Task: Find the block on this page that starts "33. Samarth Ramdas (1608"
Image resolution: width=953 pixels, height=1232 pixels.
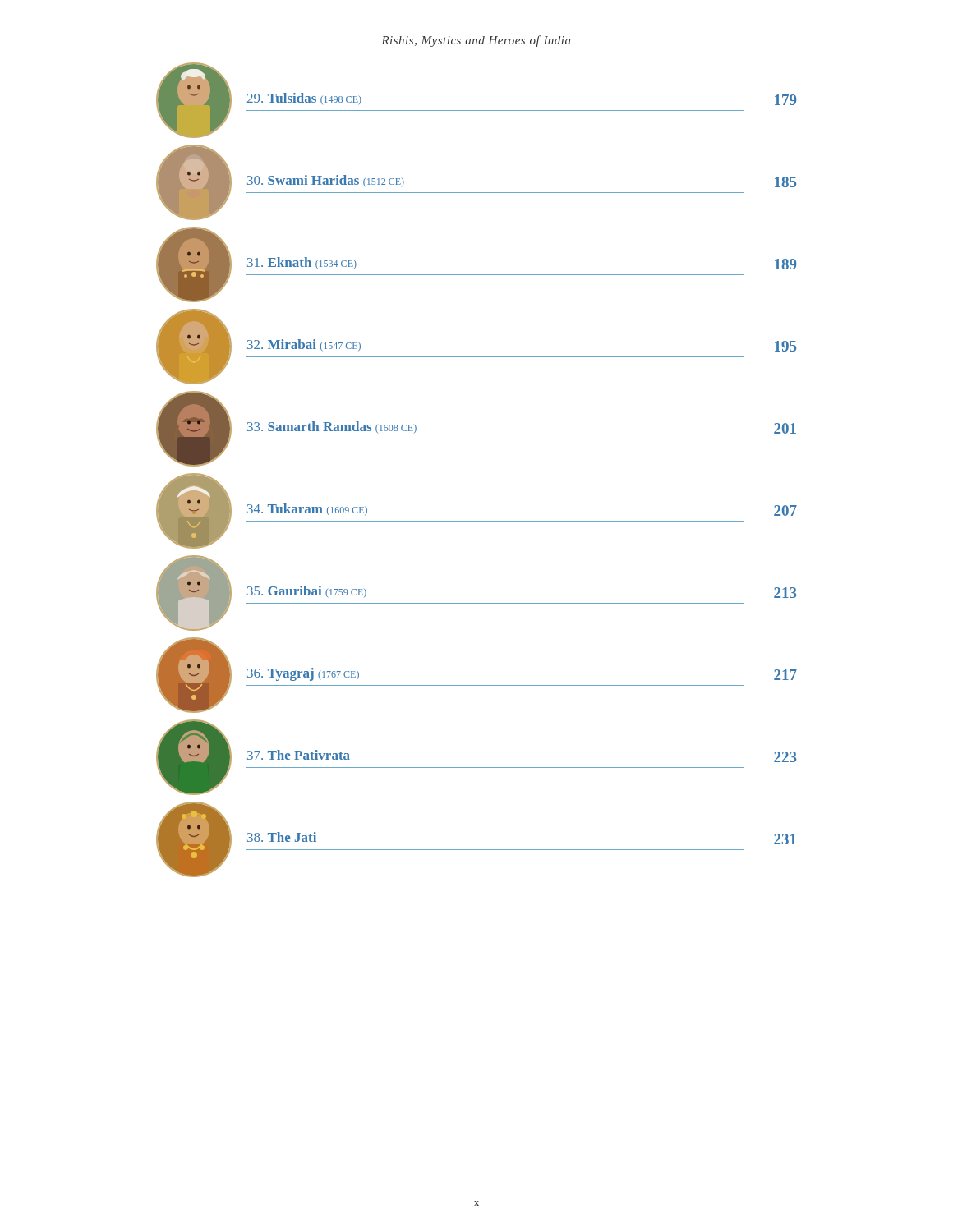Action: click(x=476, y=429)
